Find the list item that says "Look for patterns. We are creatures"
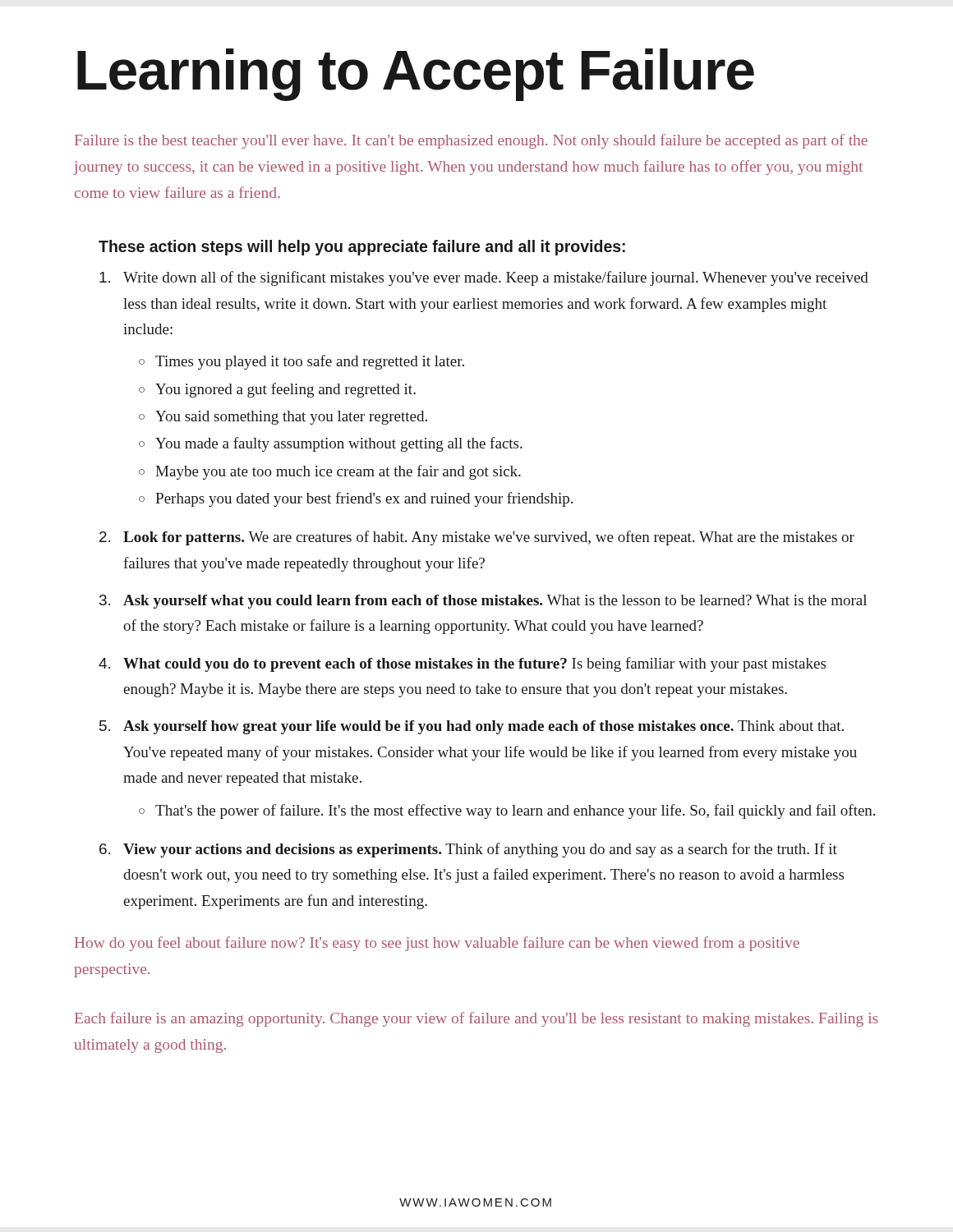The height and width of the screenshot is (1232, 953). (x=501, y=550)
